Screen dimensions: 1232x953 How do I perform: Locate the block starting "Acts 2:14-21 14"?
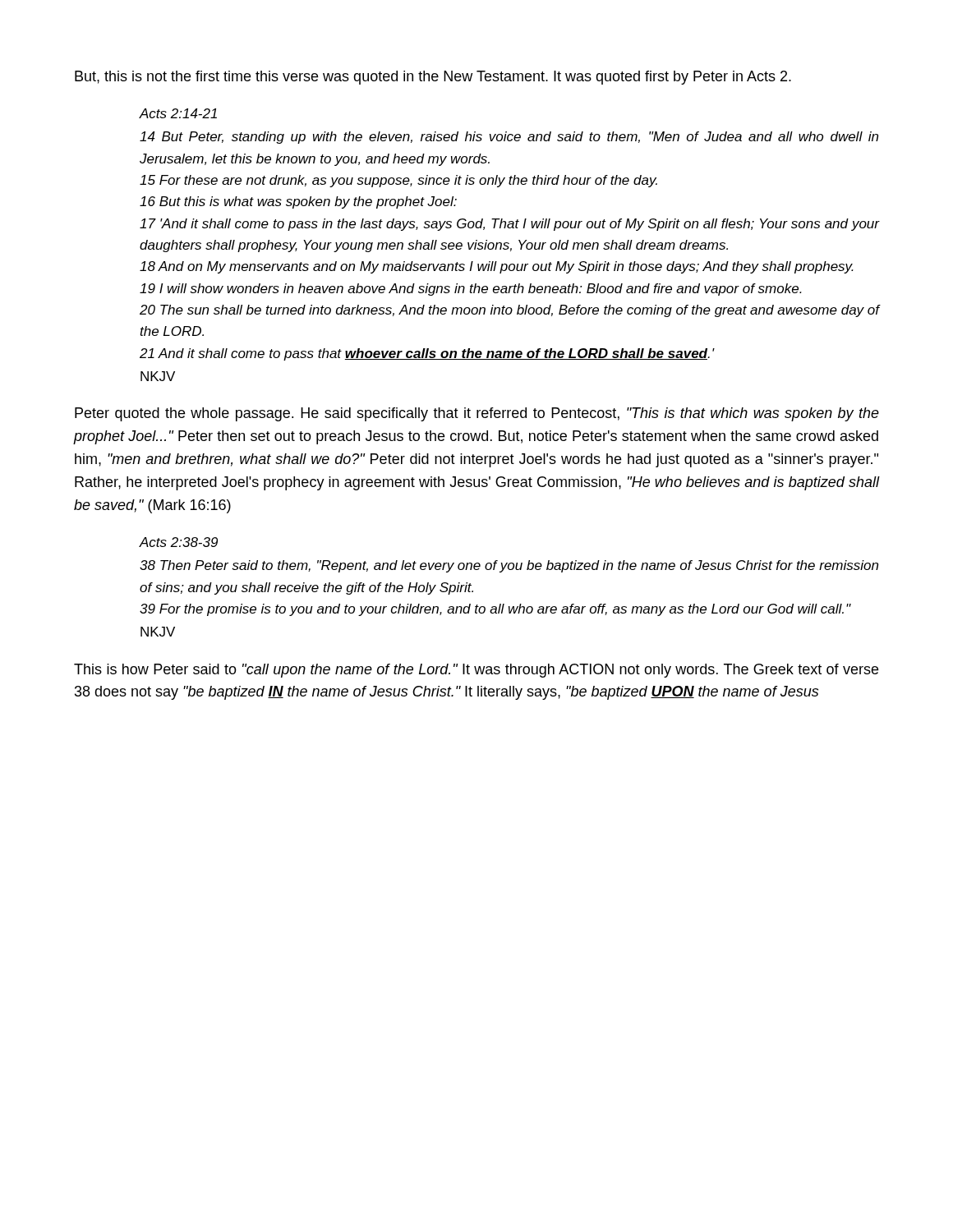pyautogui.click(x=509, y=246)
